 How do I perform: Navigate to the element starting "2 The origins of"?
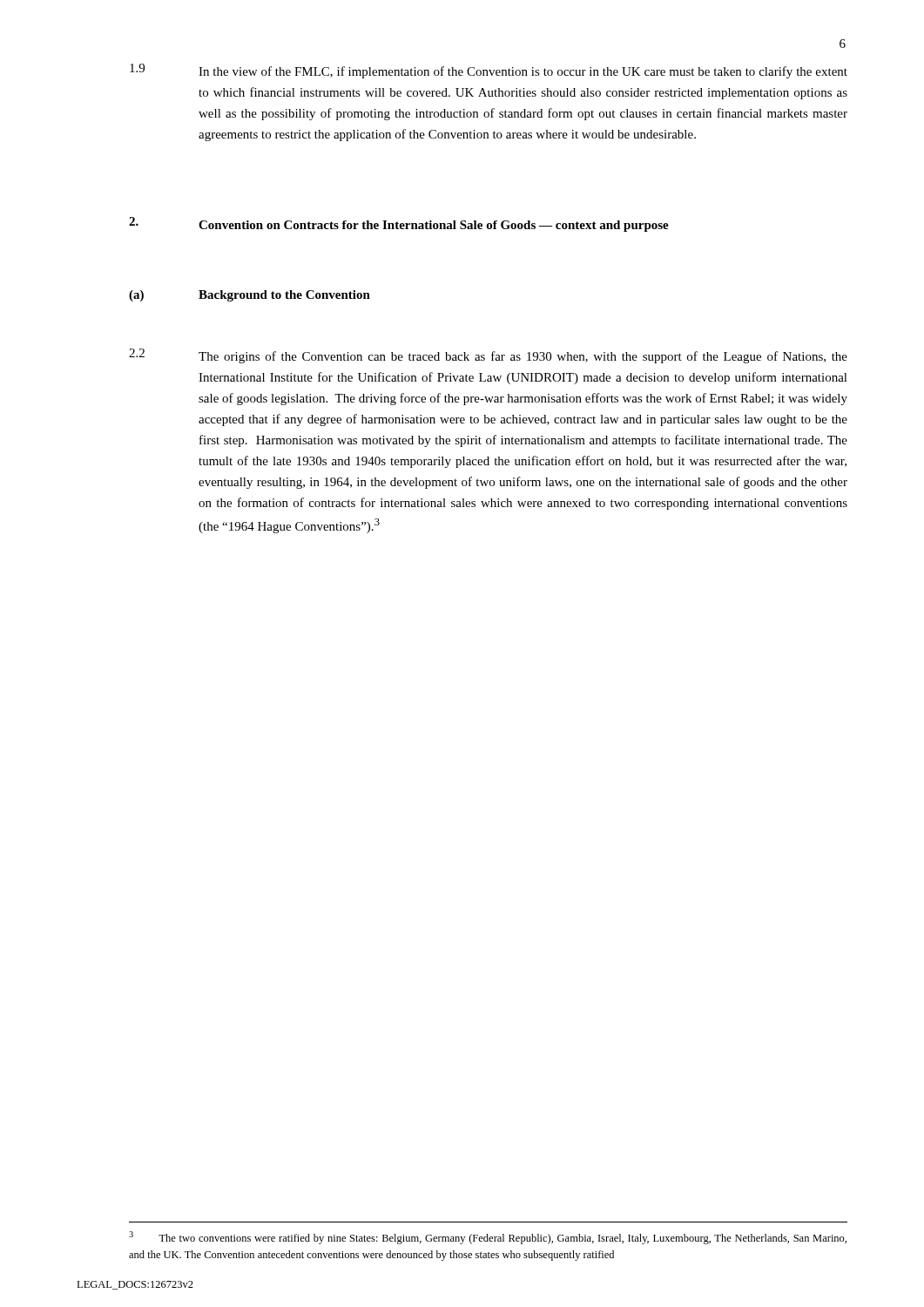pyautogui.click(x=488, y=441)
